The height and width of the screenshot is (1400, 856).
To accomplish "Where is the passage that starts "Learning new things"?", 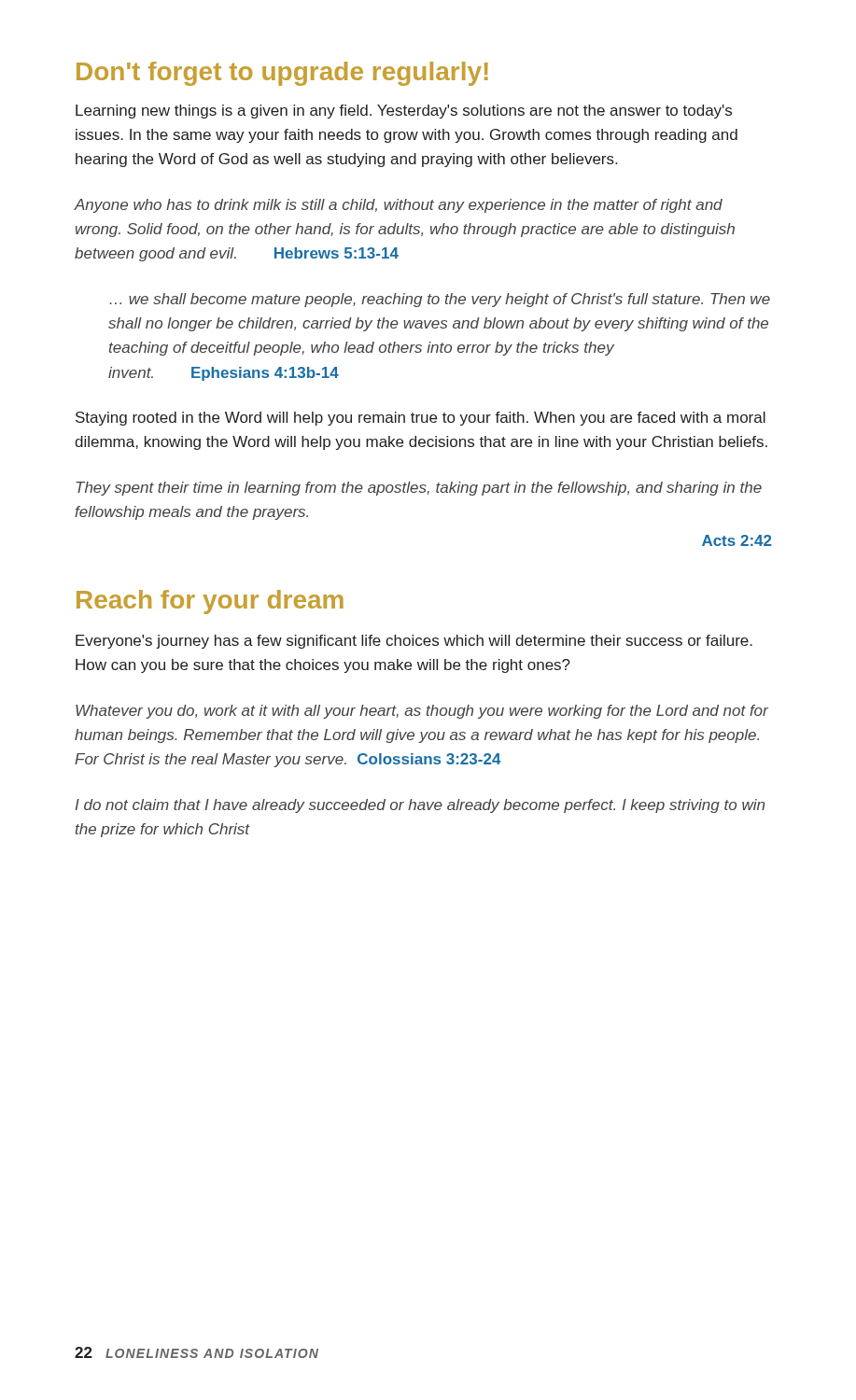I will pyautogui.click(x=406, y=135).
